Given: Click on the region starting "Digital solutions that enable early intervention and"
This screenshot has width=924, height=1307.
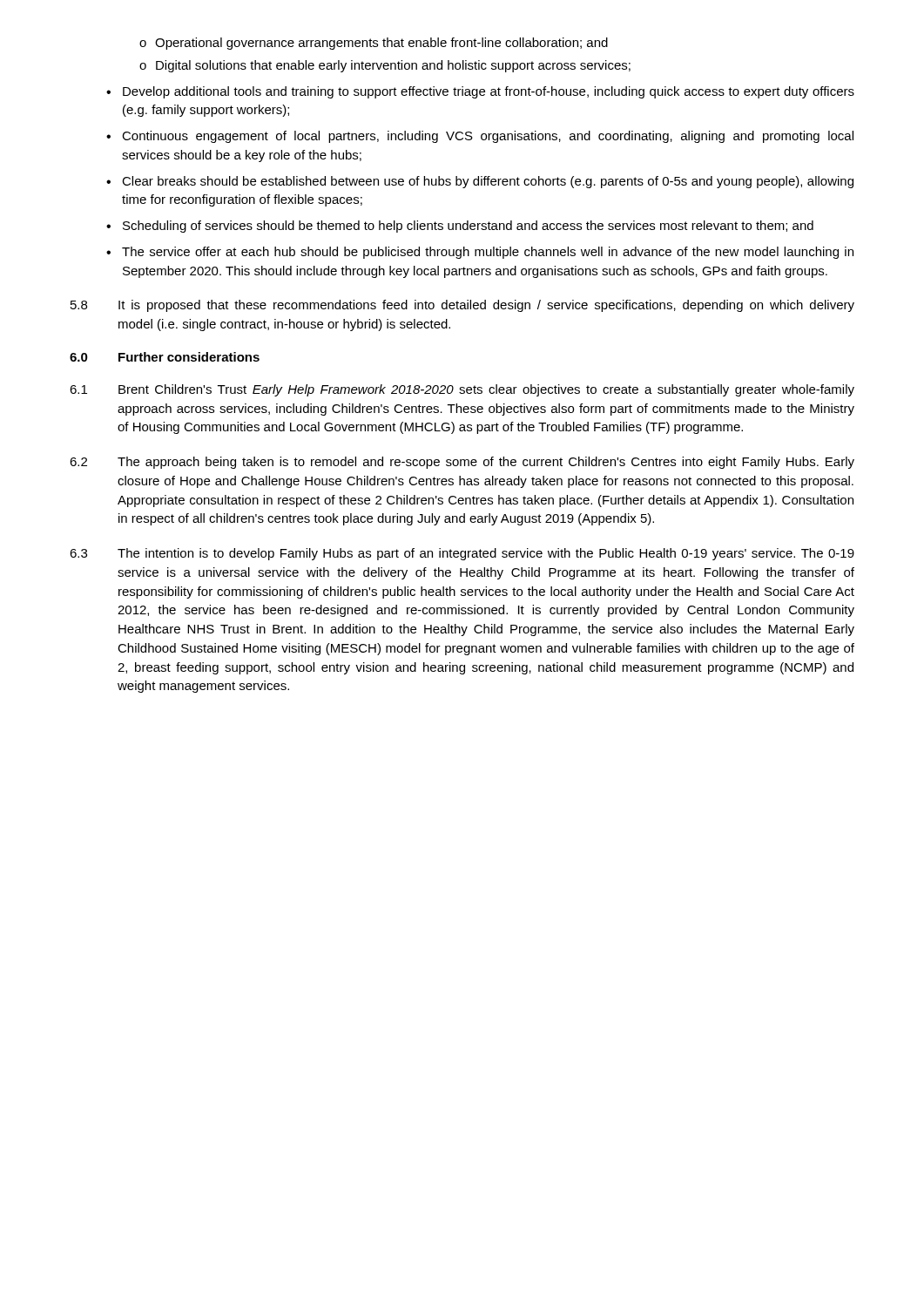Looking at the screenshot, I should click(497, 65).
